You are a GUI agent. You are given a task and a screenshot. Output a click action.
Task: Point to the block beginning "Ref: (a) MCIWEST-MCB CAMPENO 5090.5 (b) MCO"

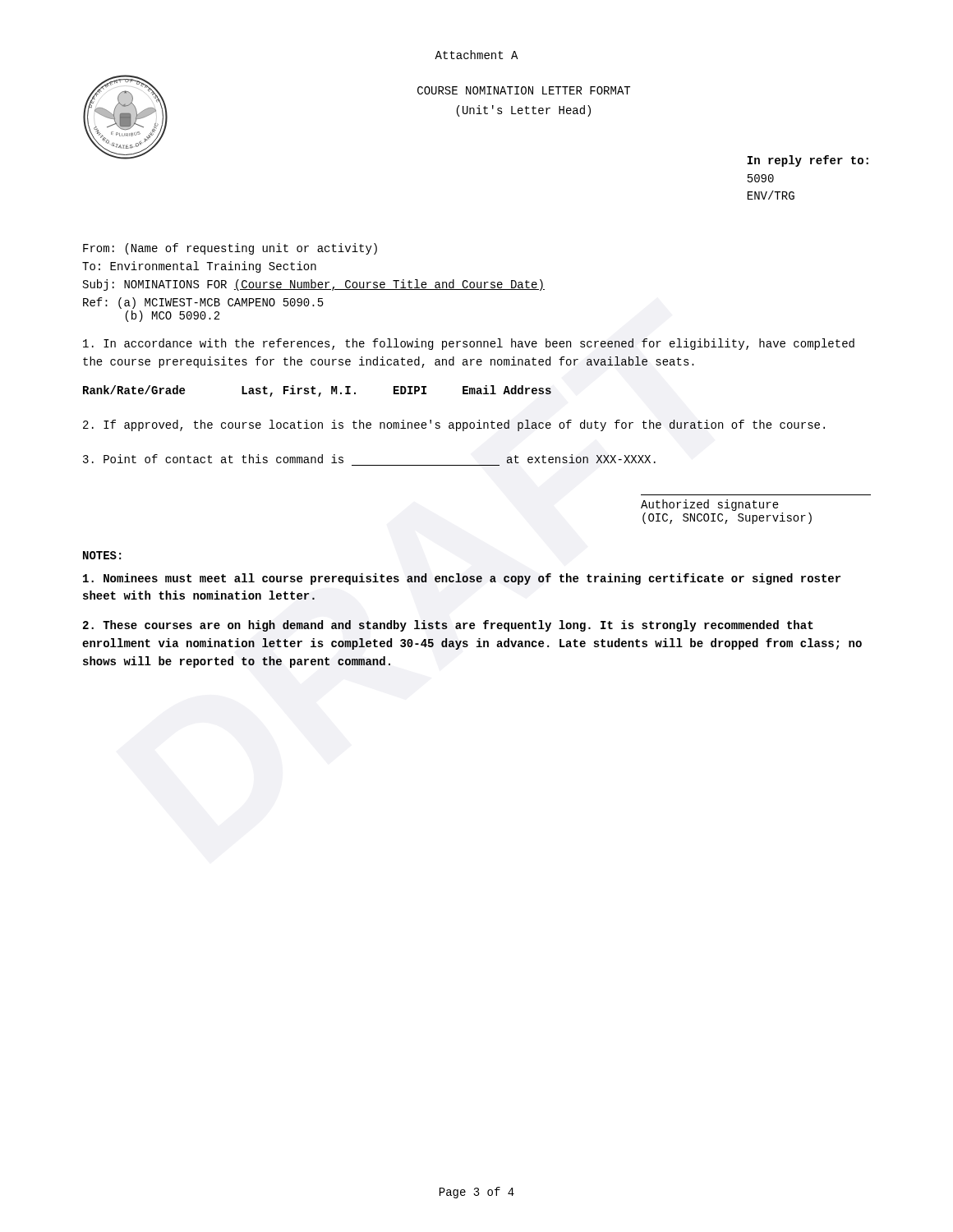203,310
